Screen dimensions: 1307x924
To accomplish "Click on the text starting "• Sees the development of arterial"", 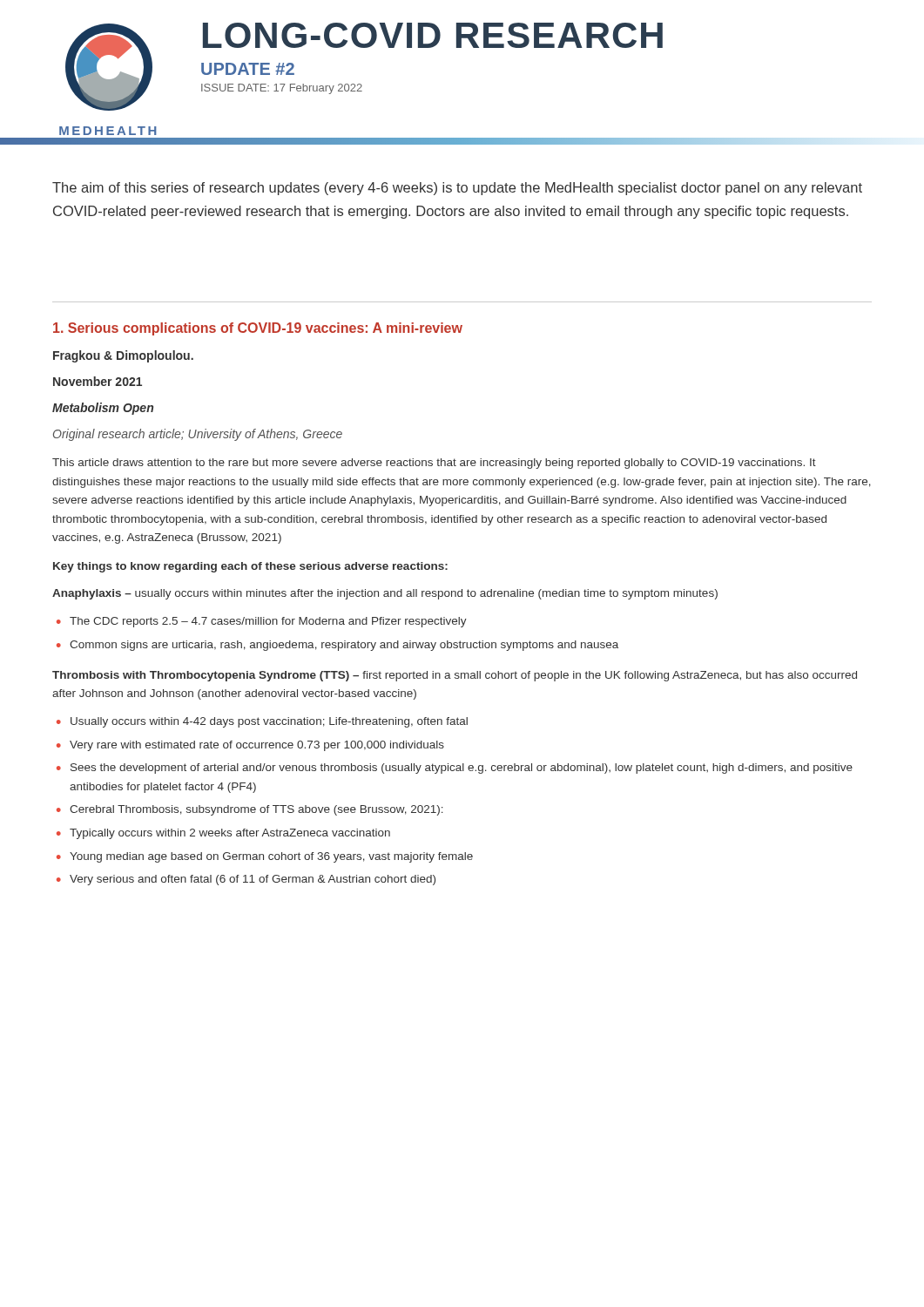I will point(462,777).
